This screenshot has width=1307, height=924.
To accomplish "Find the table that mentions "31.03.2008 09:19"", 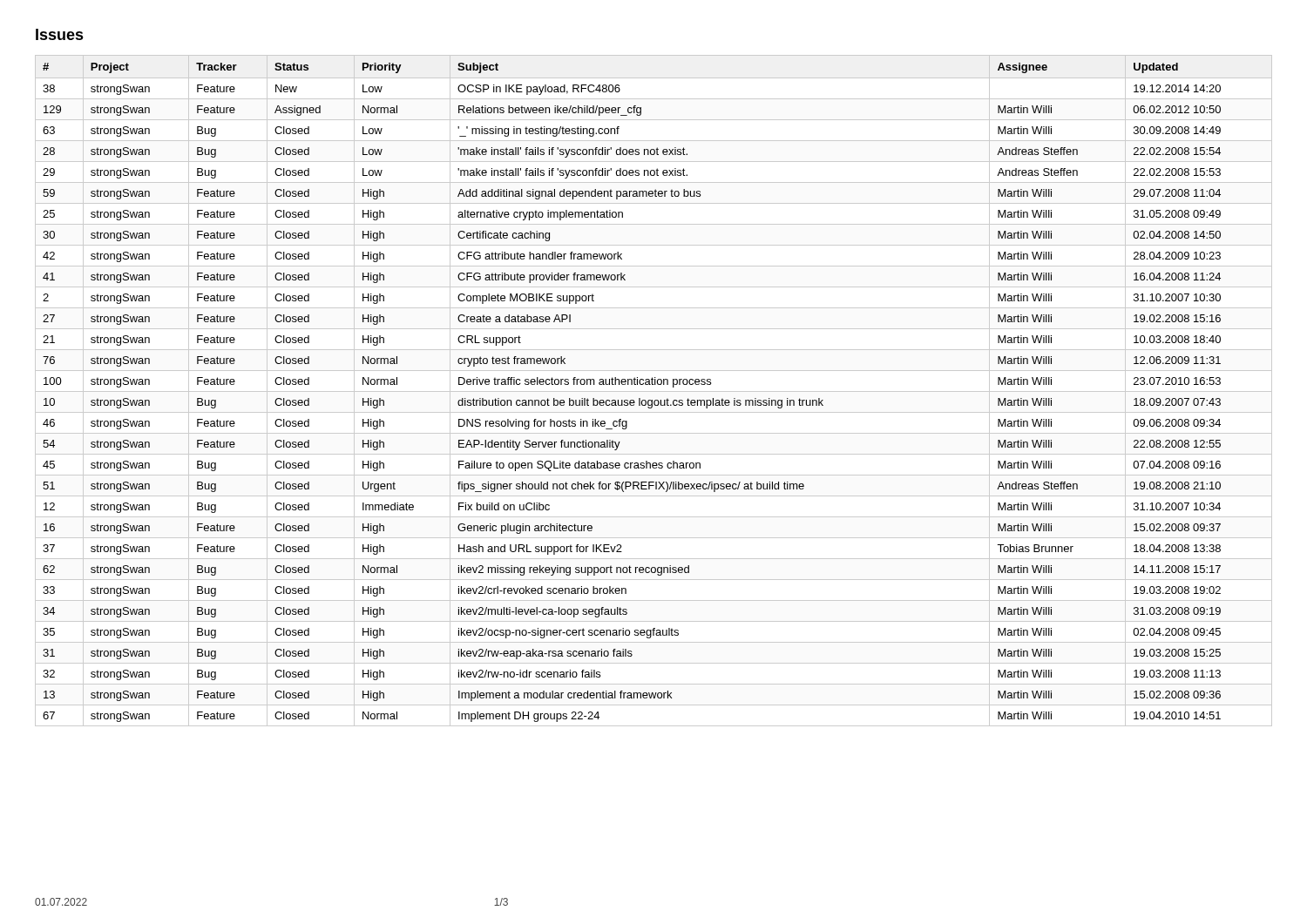I will [x=654, y=391].
